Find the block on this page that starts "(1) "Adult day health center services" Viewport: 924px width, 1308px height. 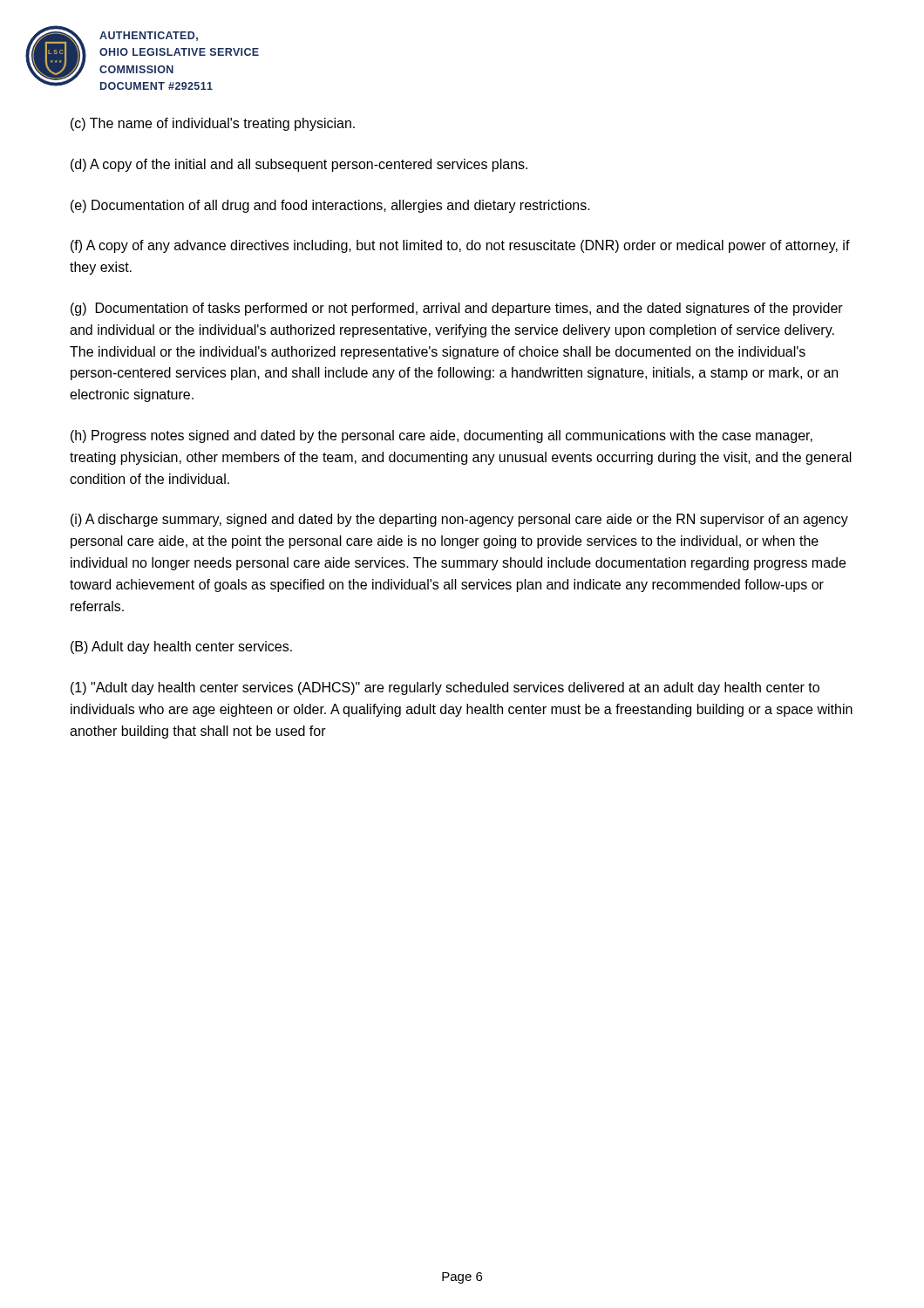click(461, 709)
